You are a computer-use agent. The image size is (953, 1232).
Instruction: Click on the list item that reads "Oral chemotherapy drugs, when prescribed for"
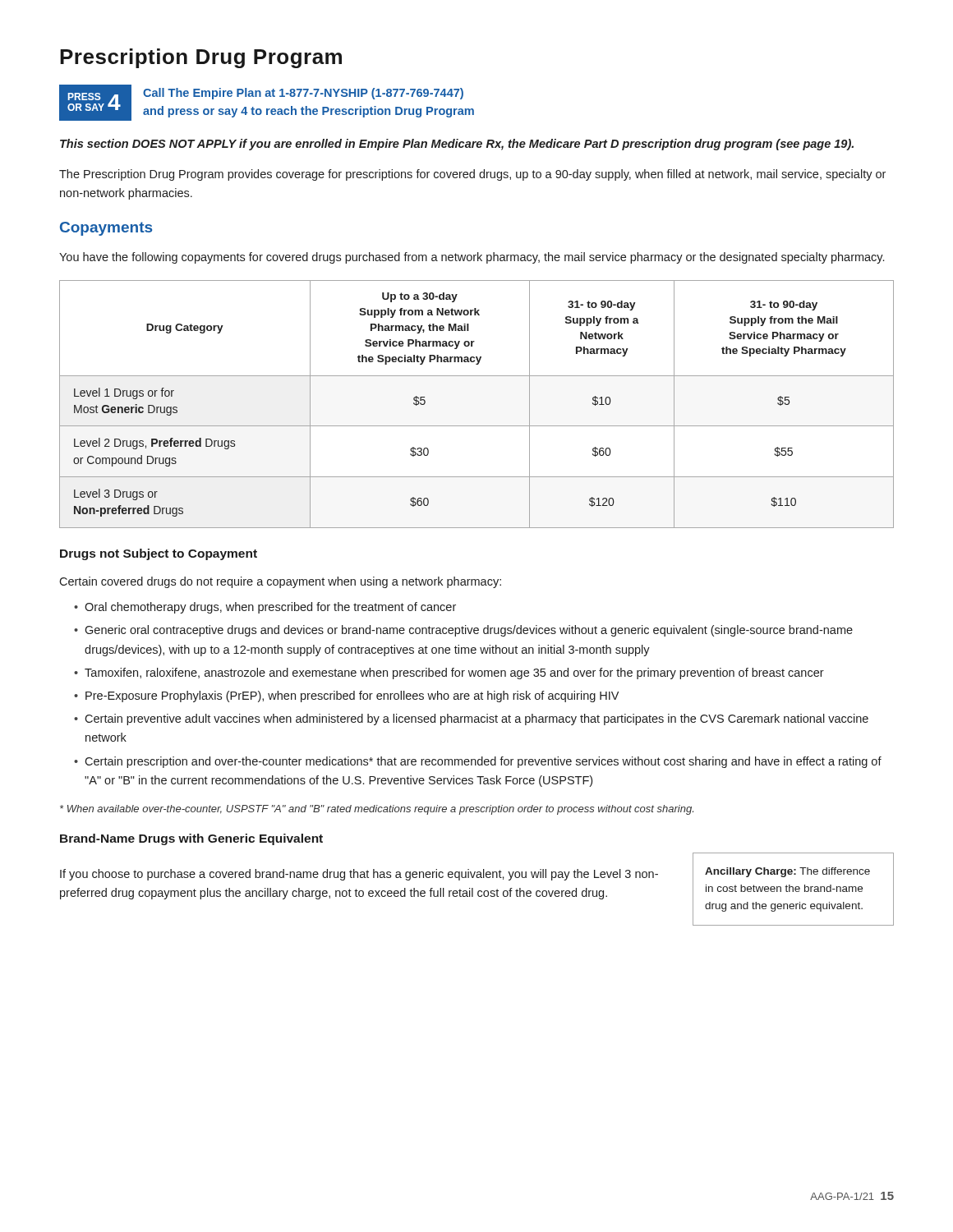[265, 608]
